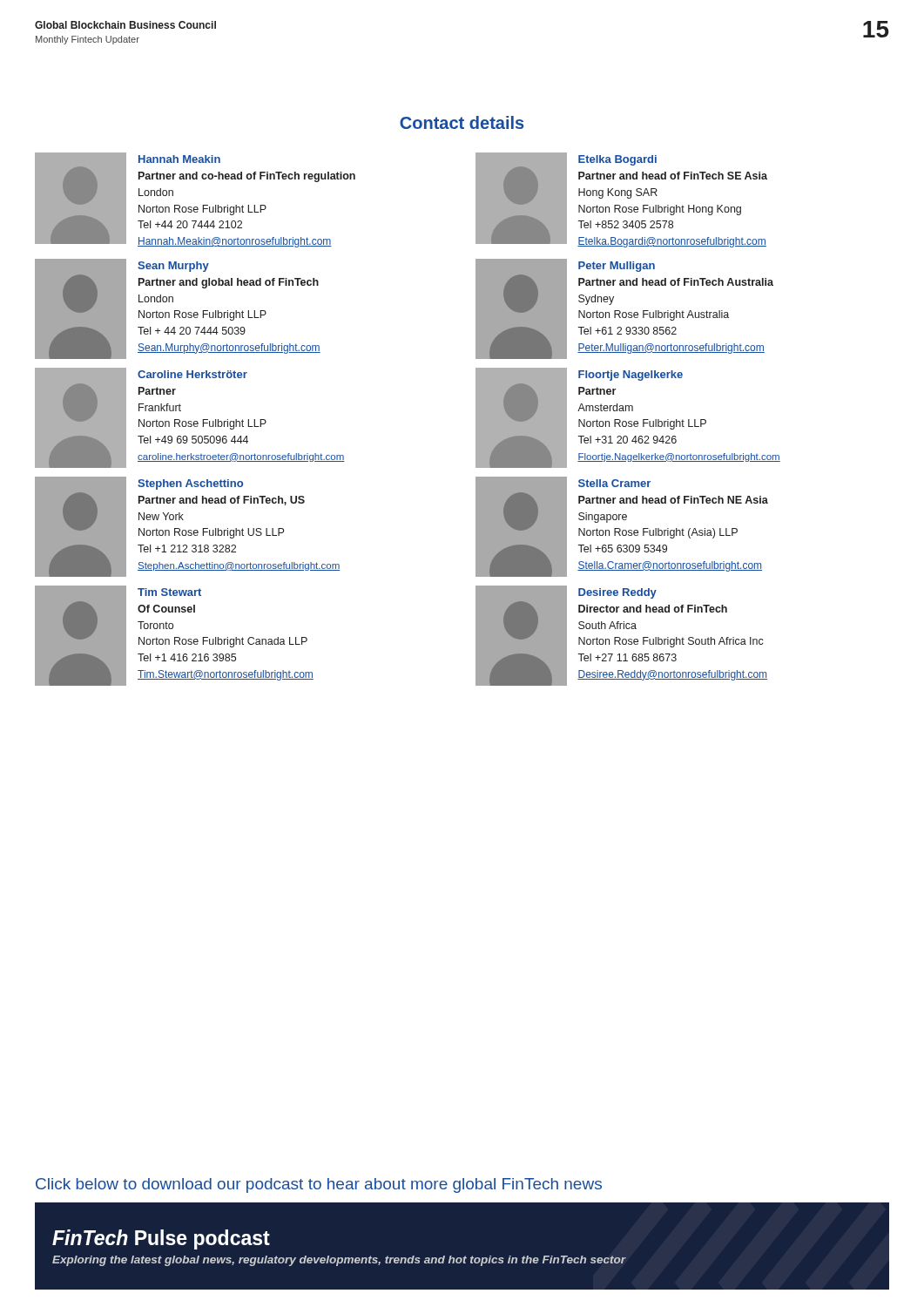Navigate to the passage starting "Desiree Reddy Director and head of"
This screenshot has width=924, height=1307.
coord(621,635)
